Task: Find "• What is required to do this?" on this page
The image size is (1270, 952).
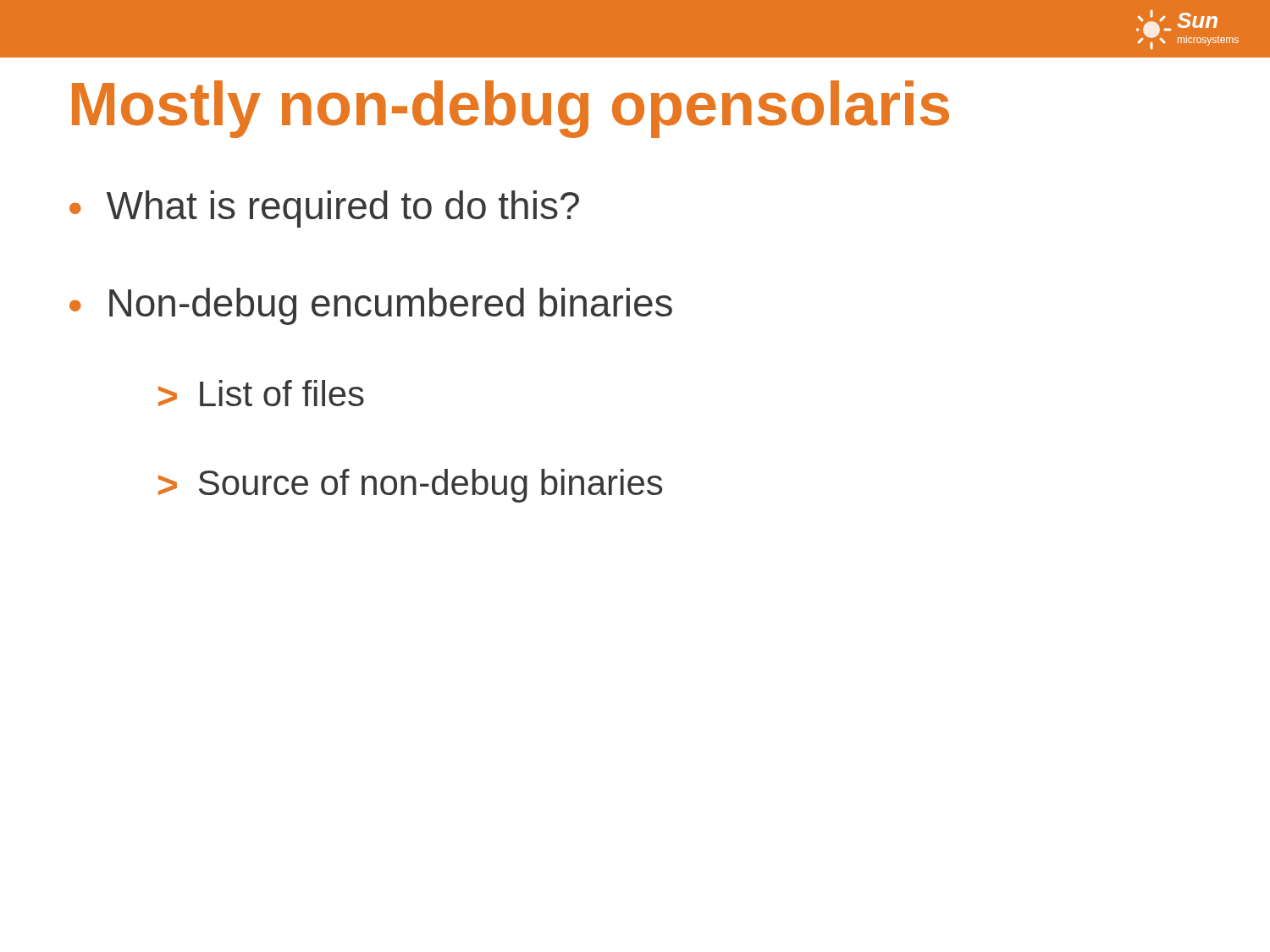Action: coord(324,208)
